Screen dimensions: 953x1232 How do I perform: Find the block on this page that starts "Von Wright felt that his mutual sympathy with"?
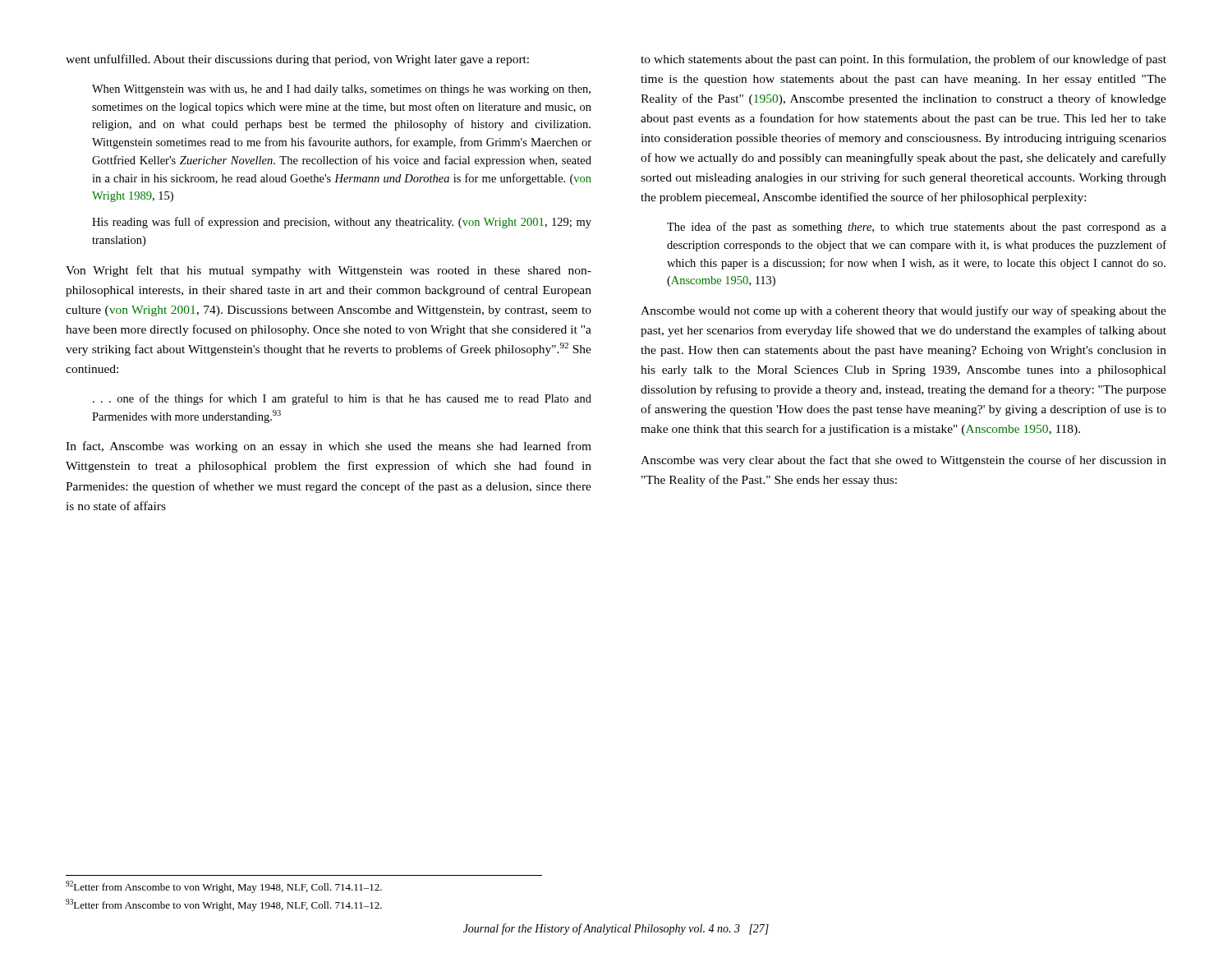coord(329,320)
